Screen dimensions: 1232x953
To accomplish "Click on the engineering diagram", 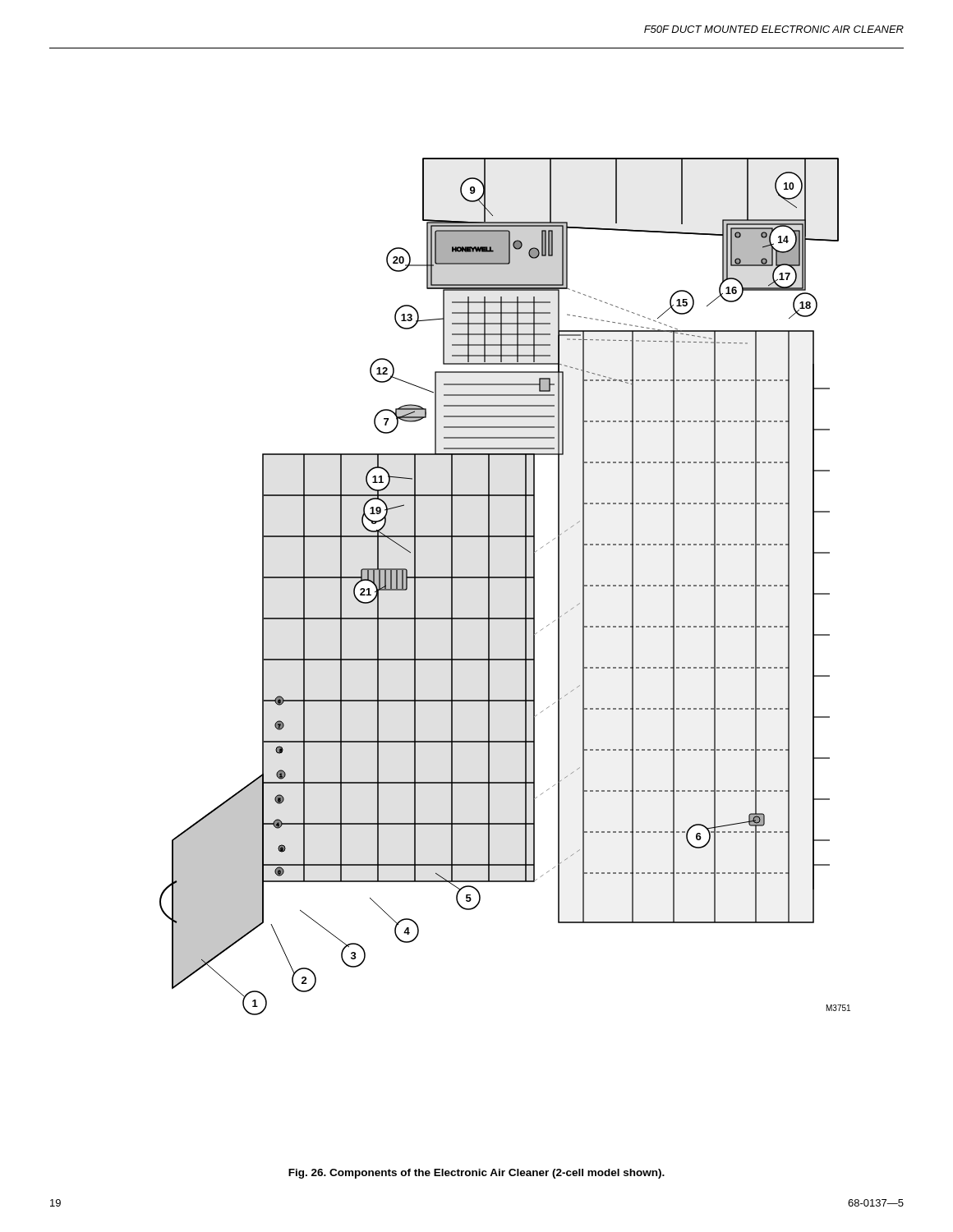I will point(493,593).
